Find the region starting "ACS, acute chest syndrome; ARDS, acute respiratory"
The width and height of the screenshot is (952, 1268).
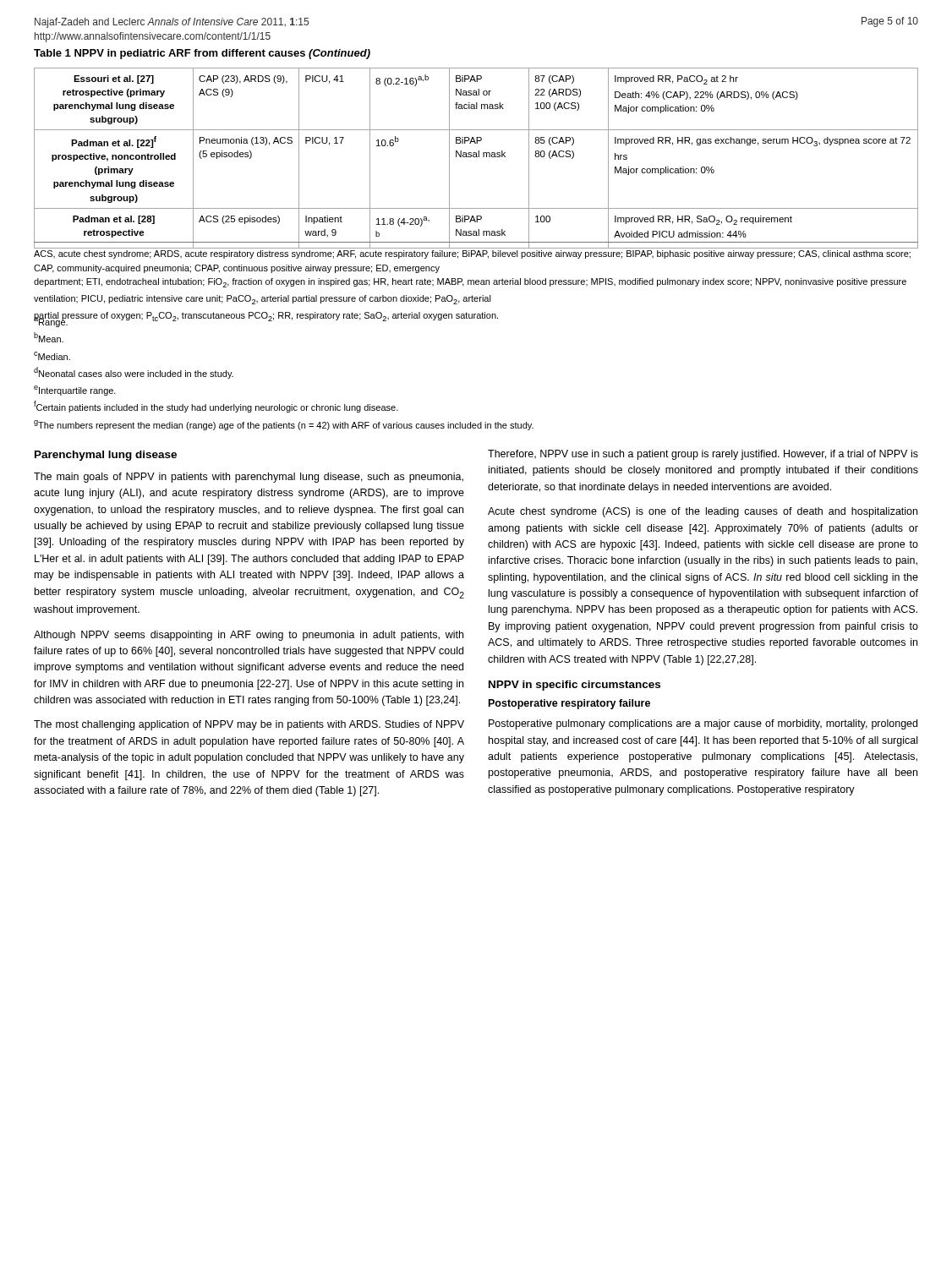473,286
